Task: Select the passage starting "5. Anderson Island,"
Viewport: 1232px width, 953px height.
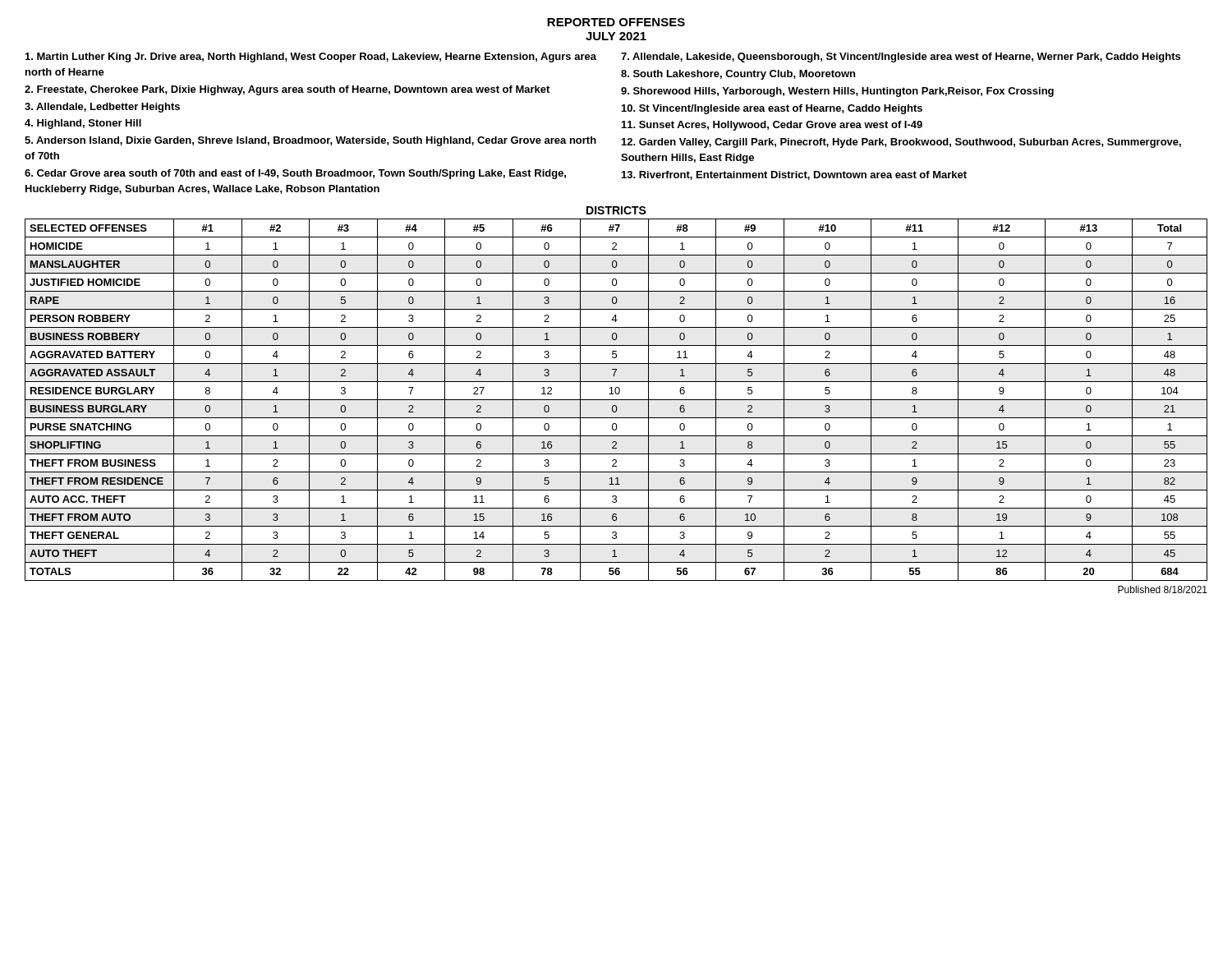Action: tap(311, 148)
